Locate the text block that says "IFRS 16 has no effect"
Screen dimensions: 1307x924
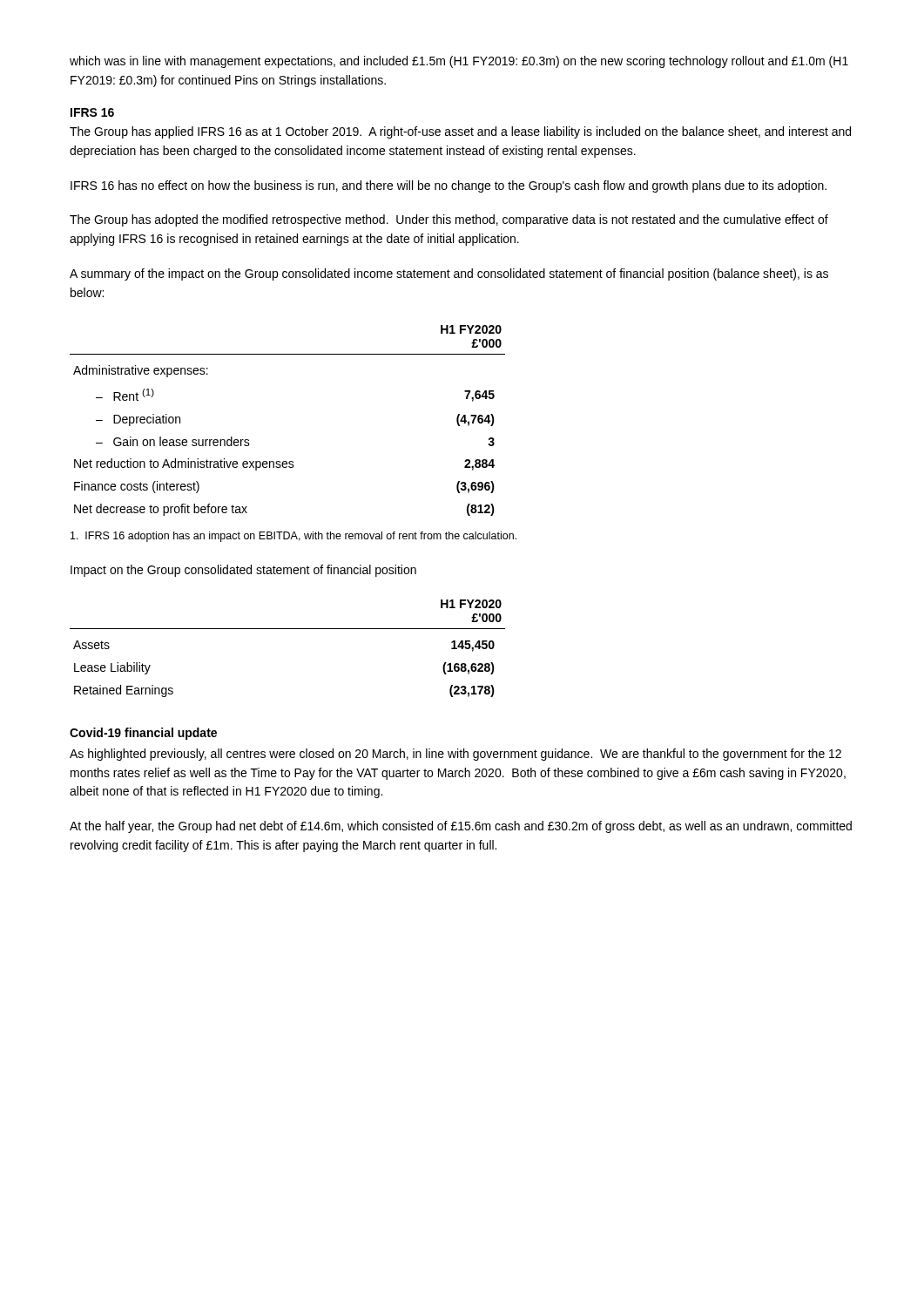tap(449, 185)
